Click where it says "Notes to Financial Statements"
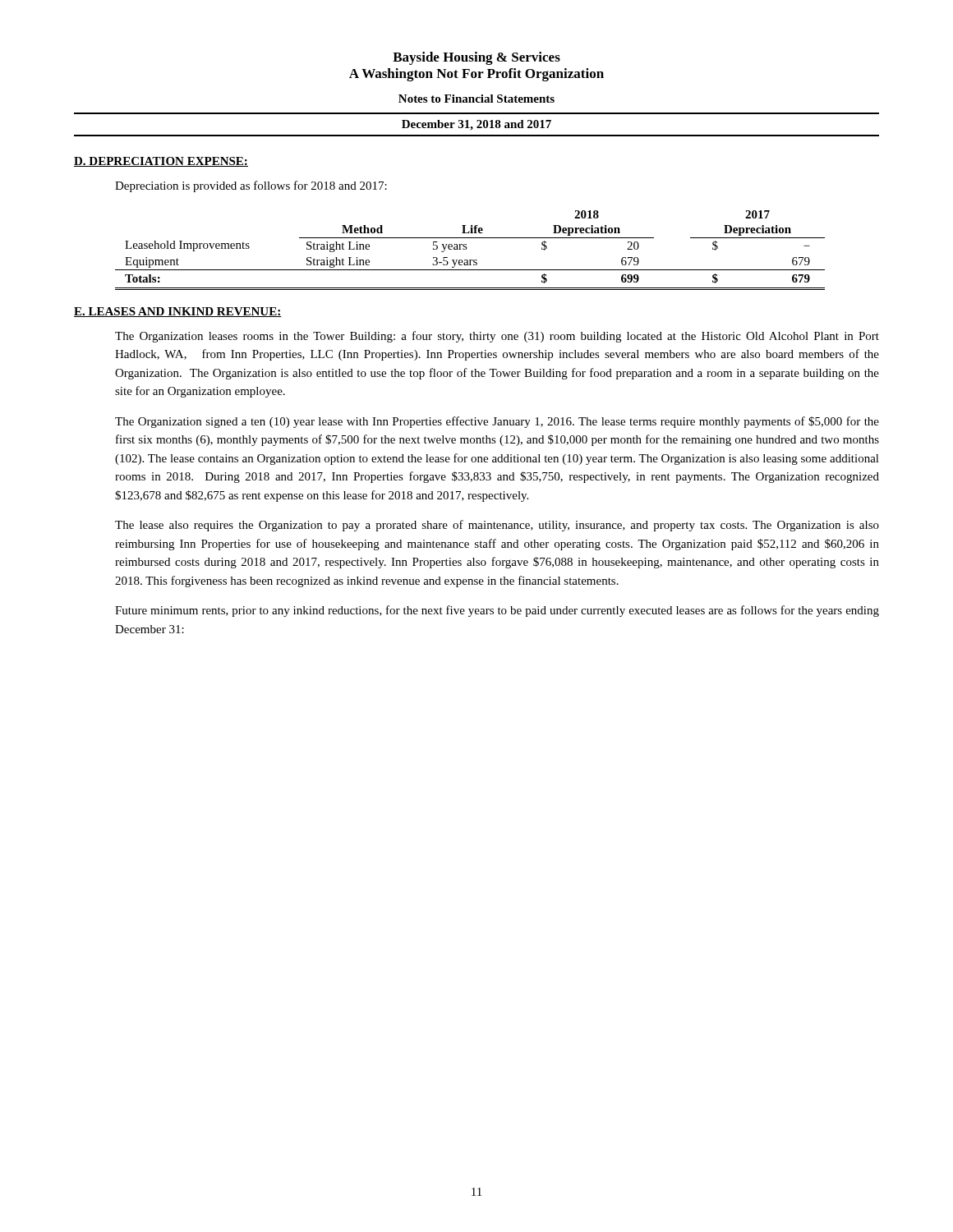The image size is (953, 1232). [476, 99]
